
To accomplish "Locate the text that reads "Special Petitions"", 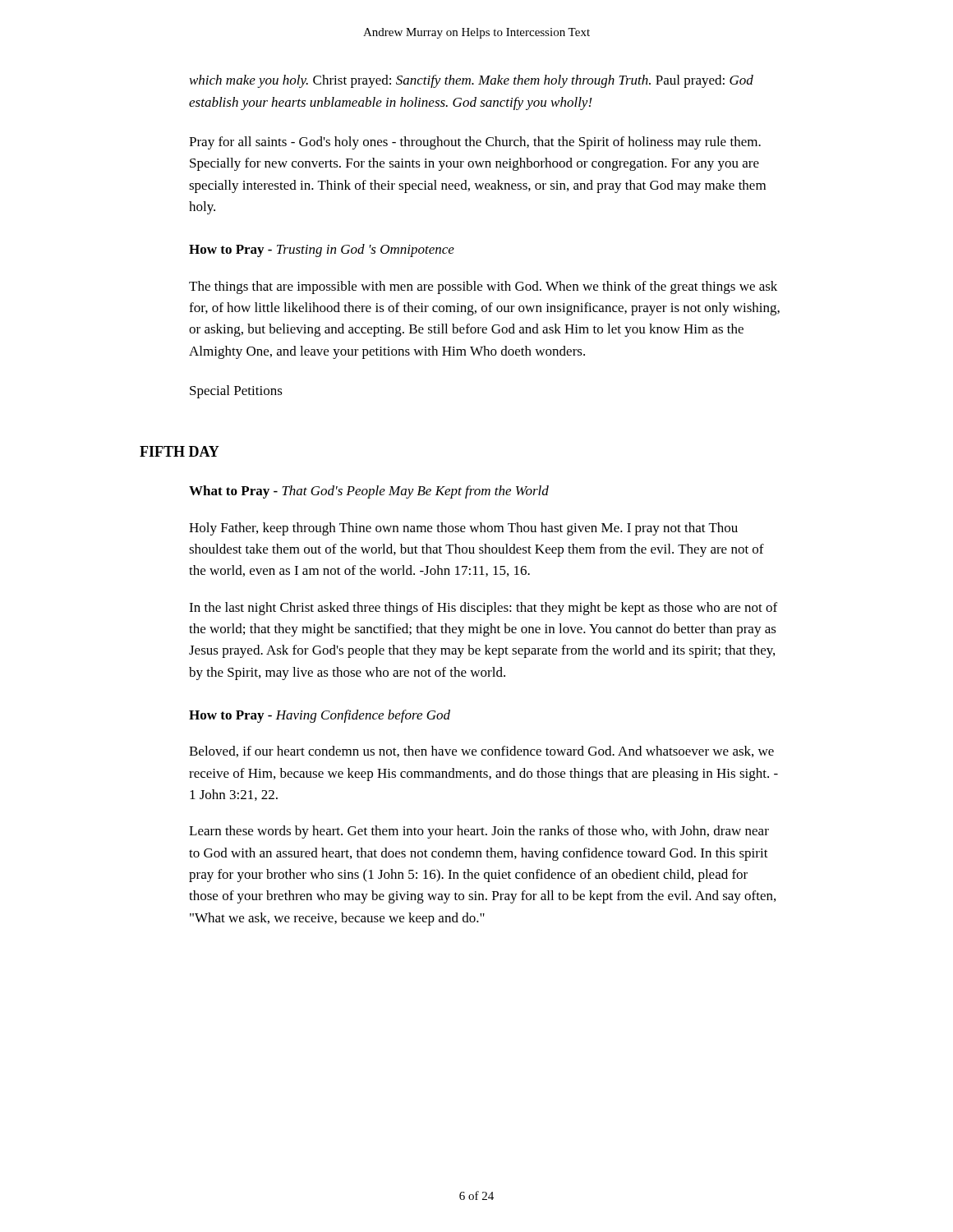I will tap(236, 391).
